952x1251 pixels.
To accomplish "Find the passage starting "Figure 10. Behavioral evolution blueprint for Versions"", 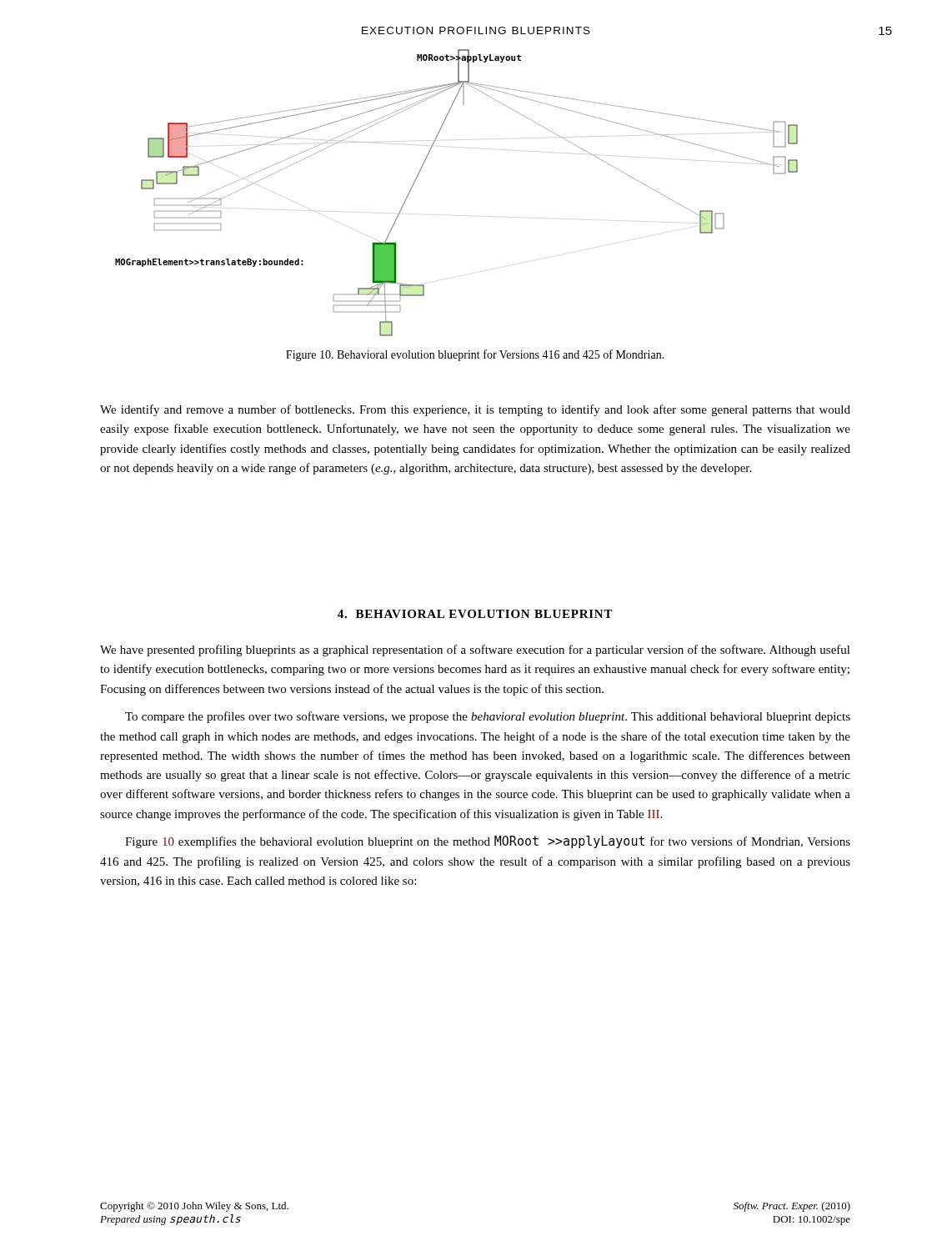I will 475,355.
